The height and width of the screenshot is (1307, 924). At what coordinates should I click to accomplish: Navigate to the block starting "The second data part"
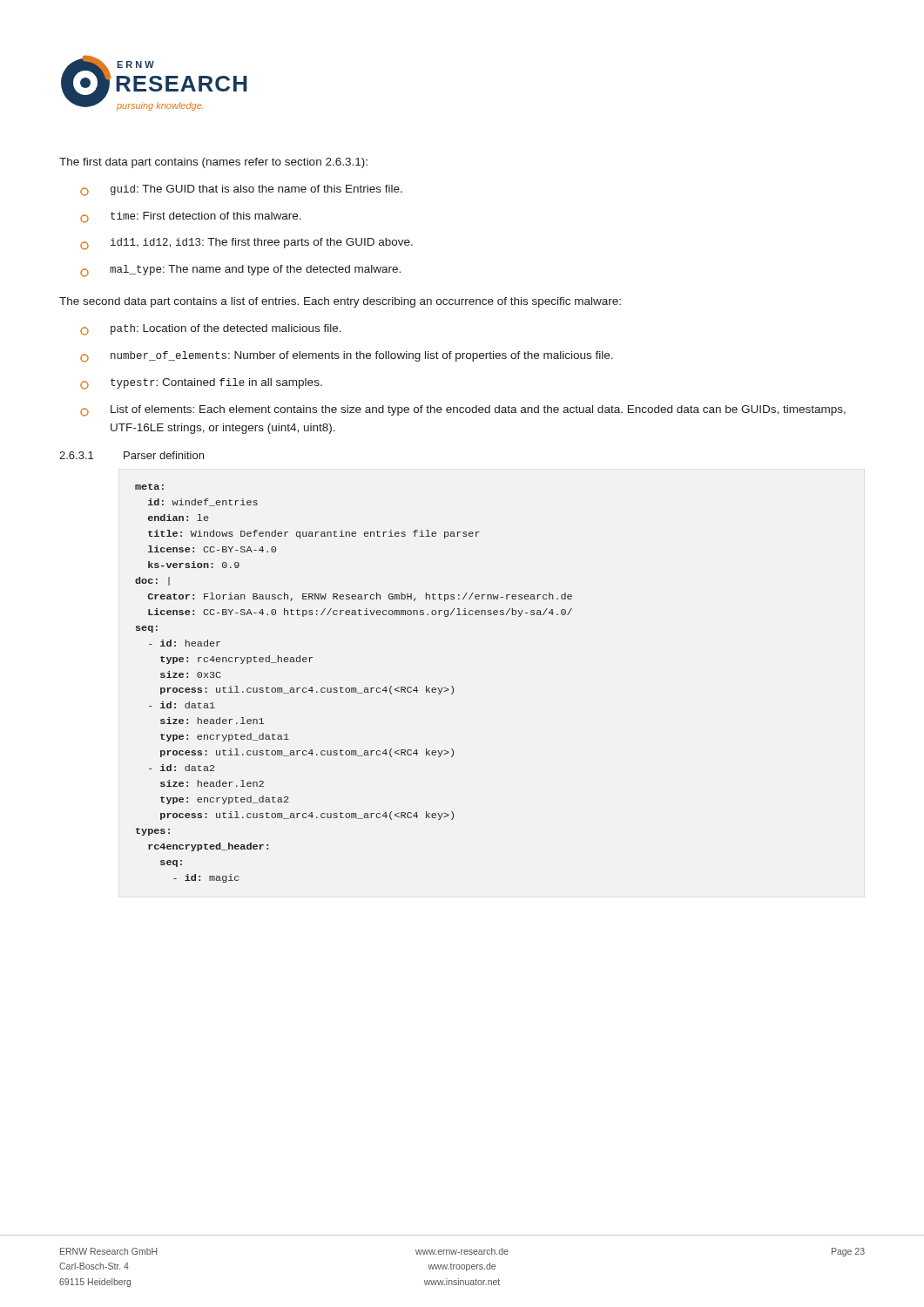coord(341,301)
